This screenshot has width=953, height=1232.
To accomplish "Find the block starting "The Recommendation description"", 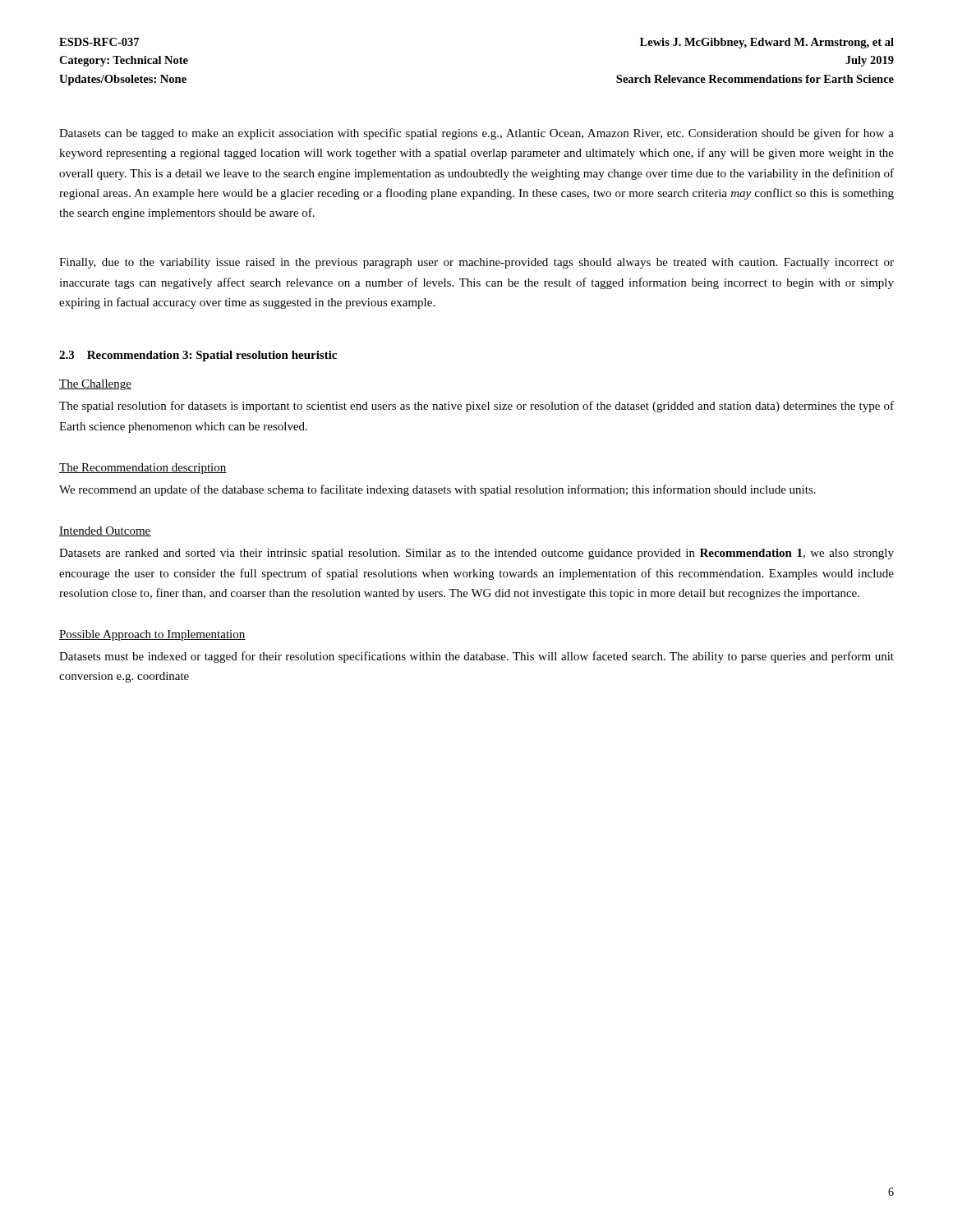I will click(143, 467).
